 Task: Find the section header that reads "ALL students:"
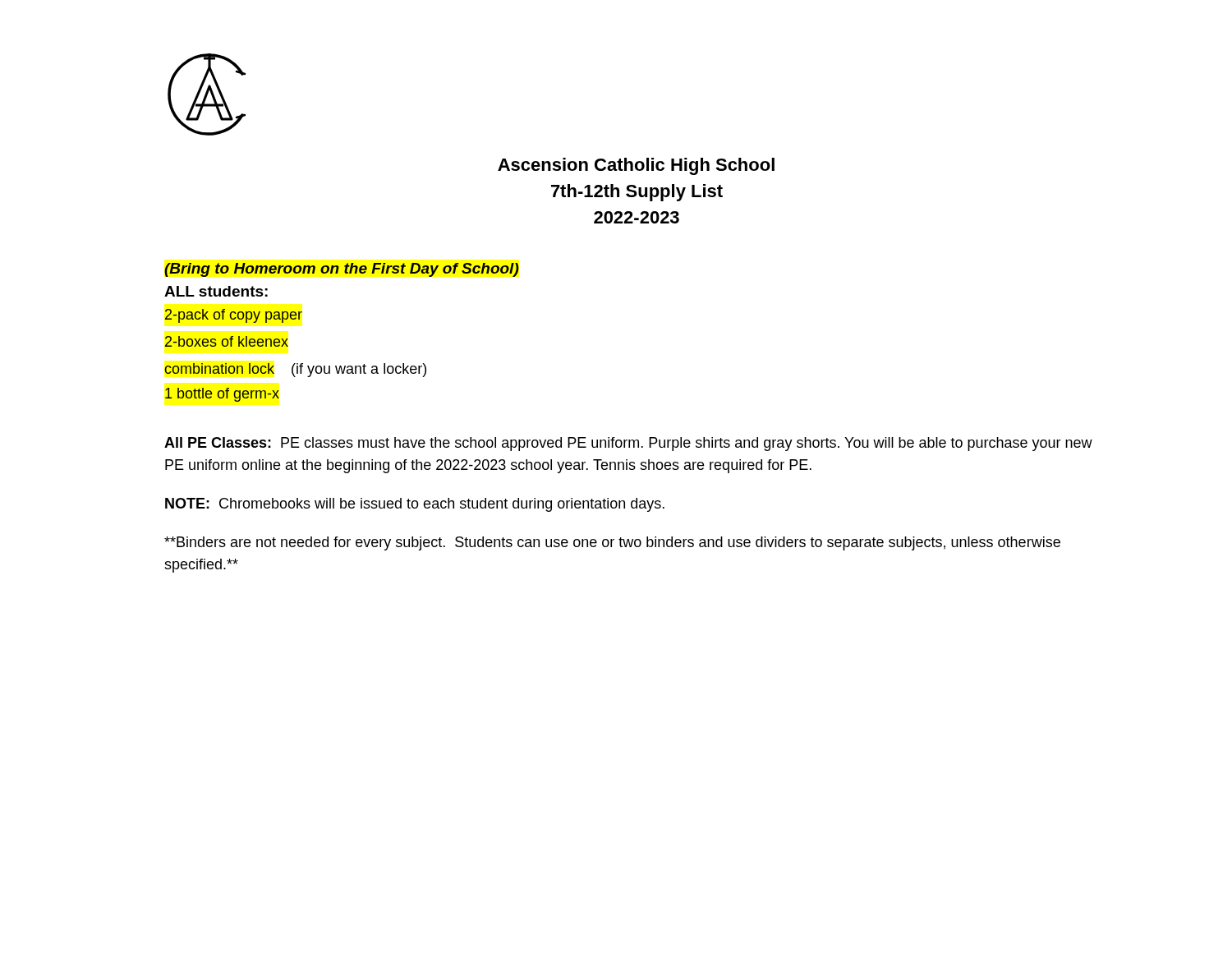tap(217, 291)
